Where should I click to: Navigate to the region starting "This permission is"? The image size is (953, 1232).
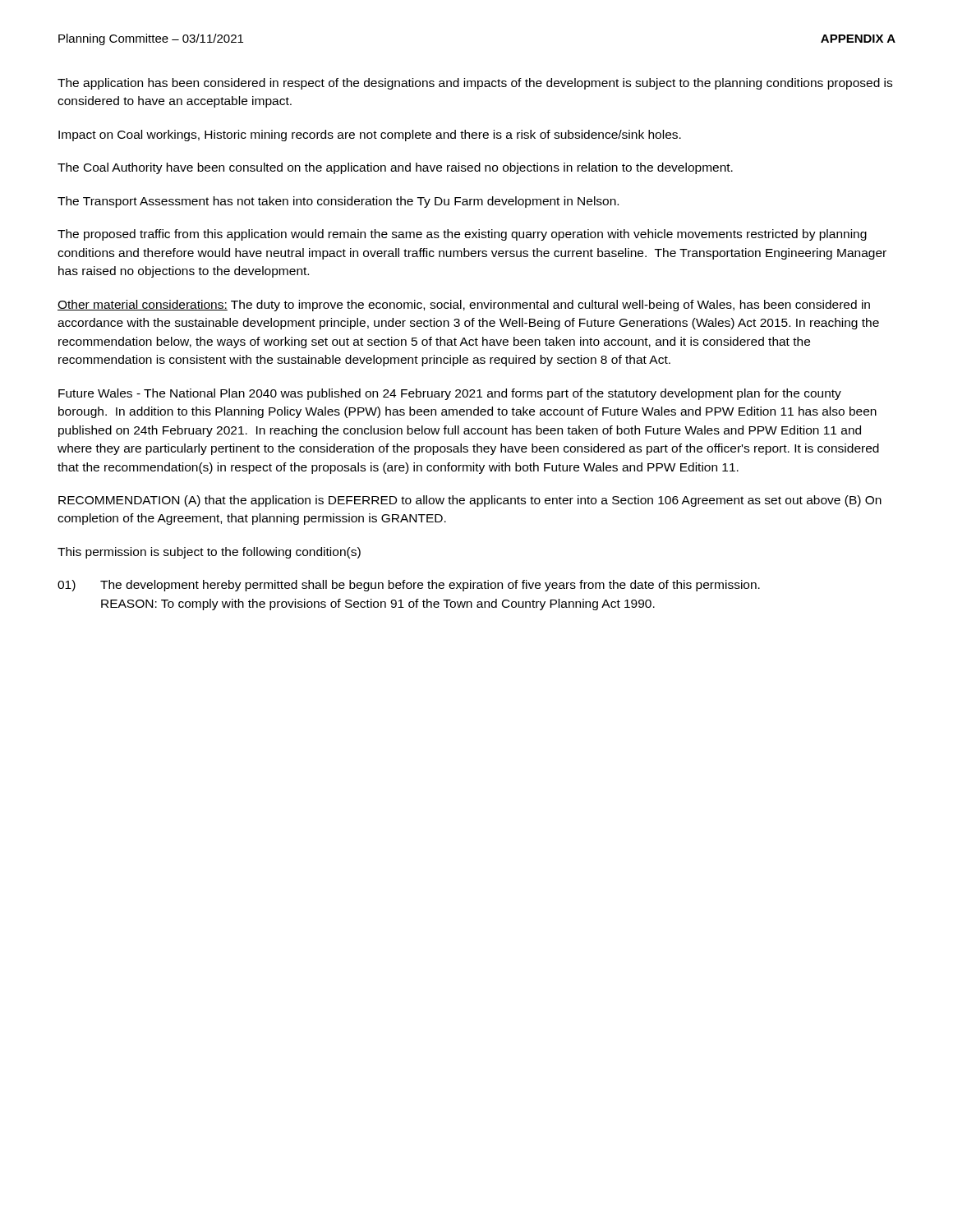(x=209, y=551)
